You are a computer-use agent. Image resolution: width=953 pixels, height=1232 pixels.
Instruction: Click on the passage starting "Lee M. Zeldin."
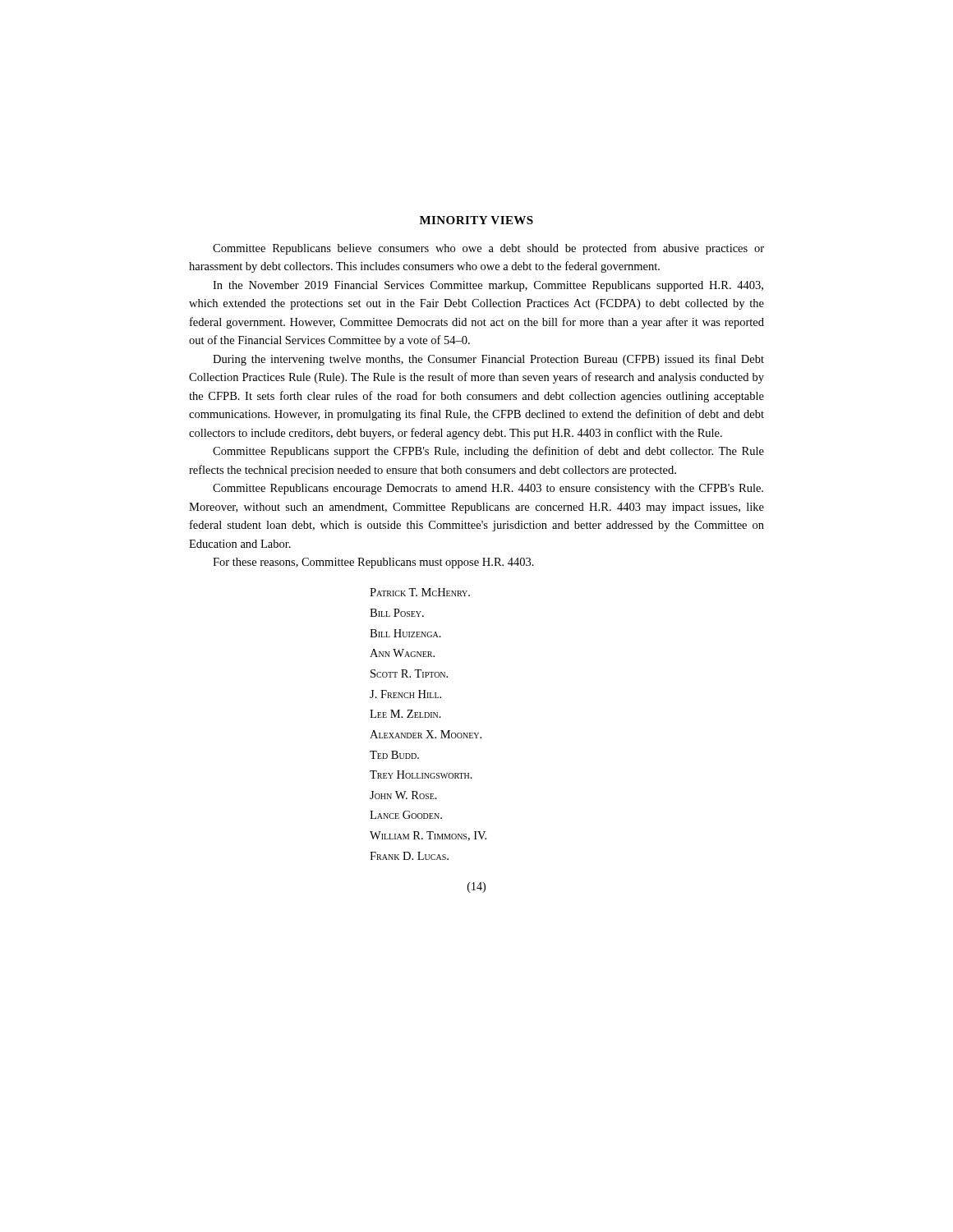point(406,714)
